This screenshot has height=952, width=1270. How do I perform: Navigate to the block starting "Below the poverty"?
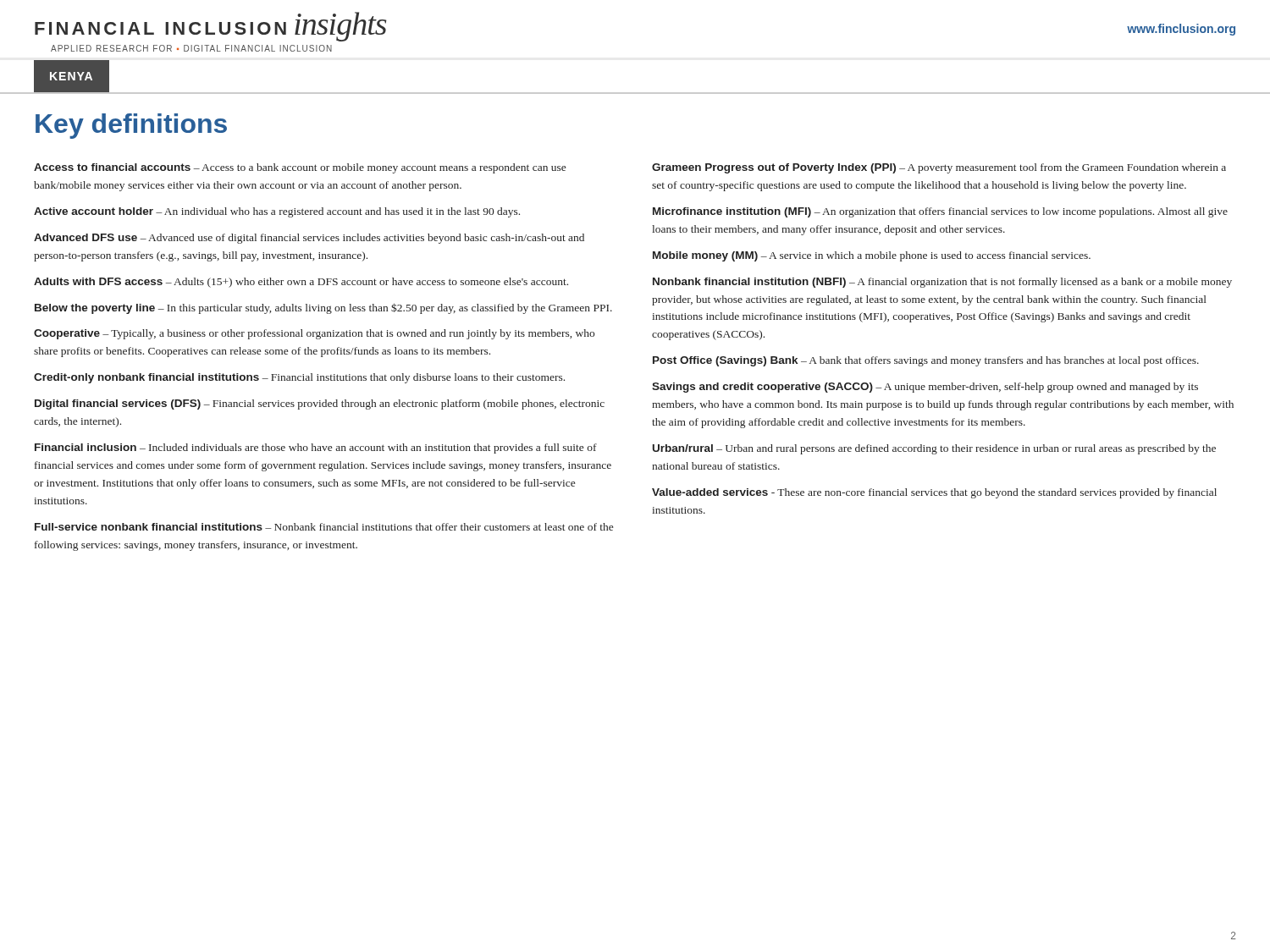(323, 307)
